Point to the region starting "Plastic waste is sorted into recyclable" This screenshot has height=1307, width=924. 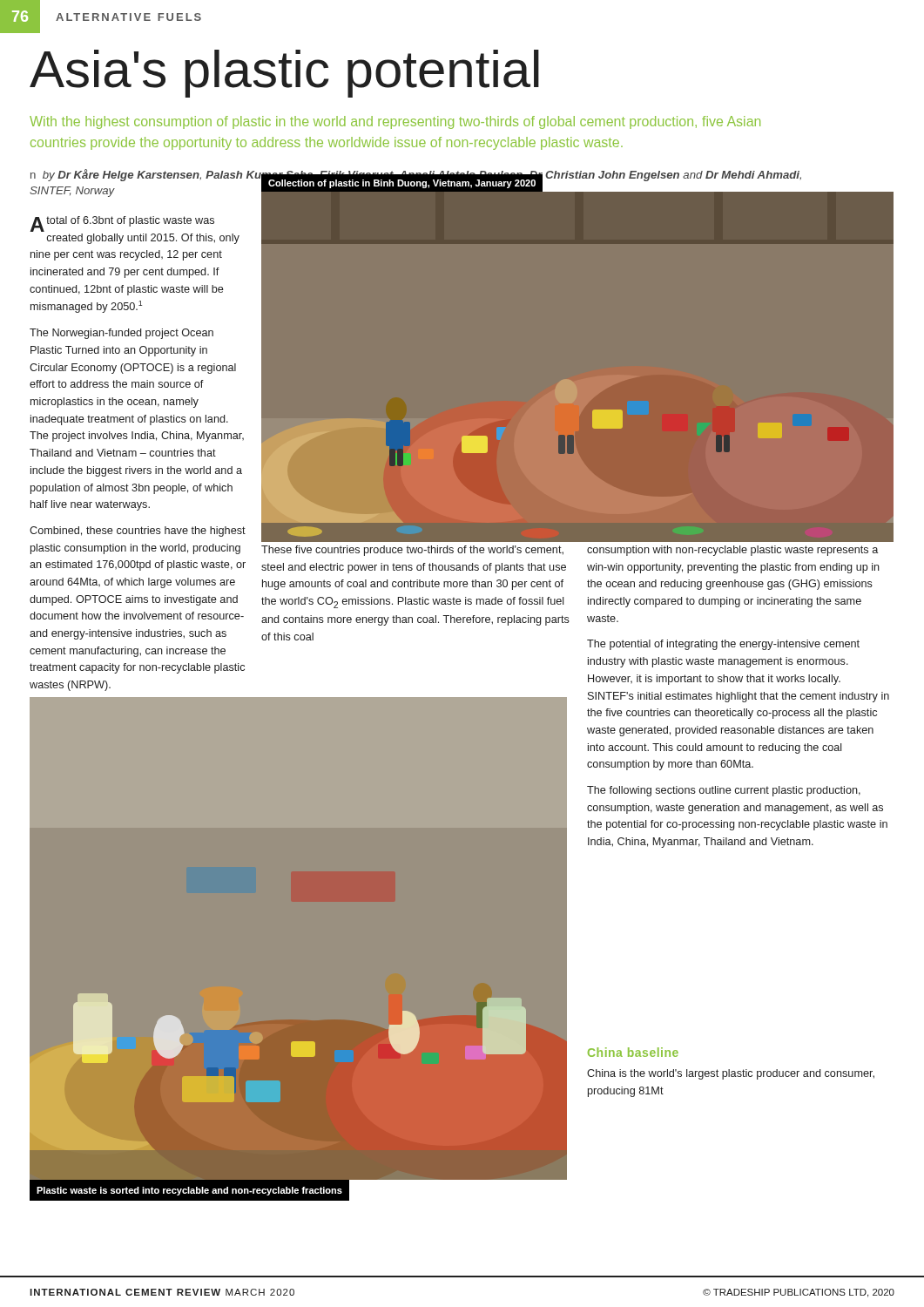pyautogui.click(x=189, y=1190)
